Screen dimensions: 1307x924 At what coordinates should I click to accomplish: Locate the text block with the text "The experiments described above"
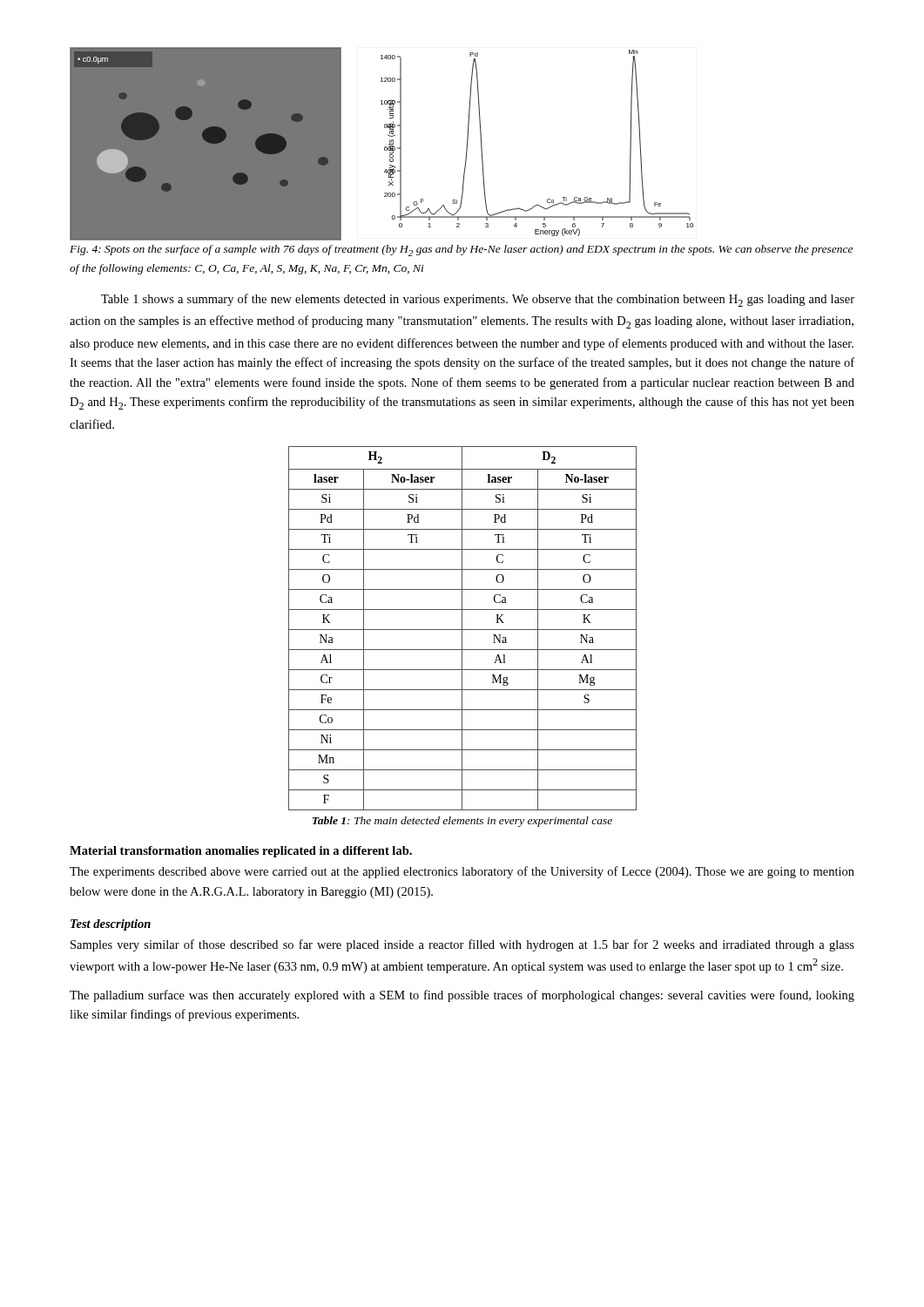pyautogui.click(x=462, y=881)
